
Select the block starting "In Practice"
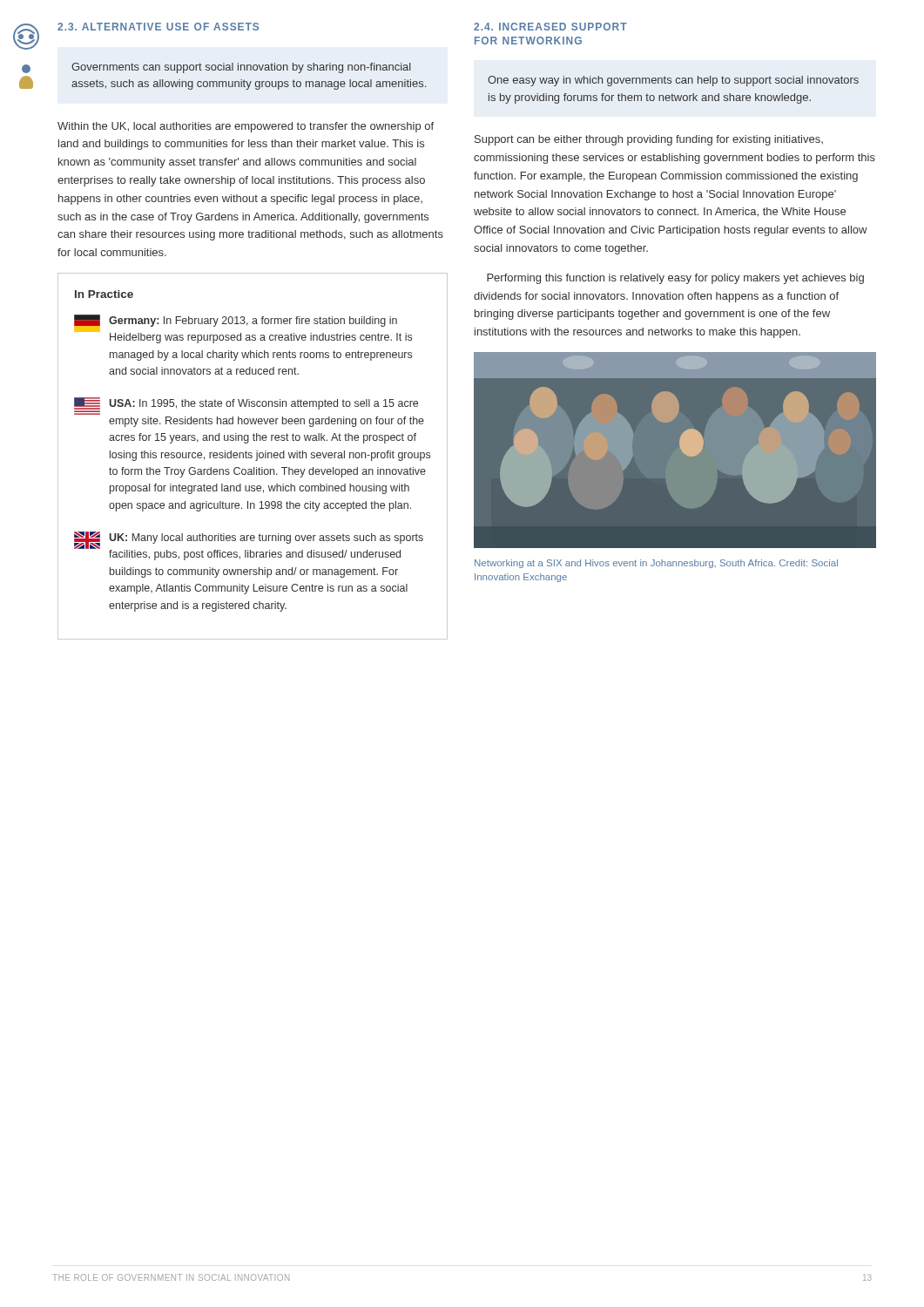click(104, 294)
